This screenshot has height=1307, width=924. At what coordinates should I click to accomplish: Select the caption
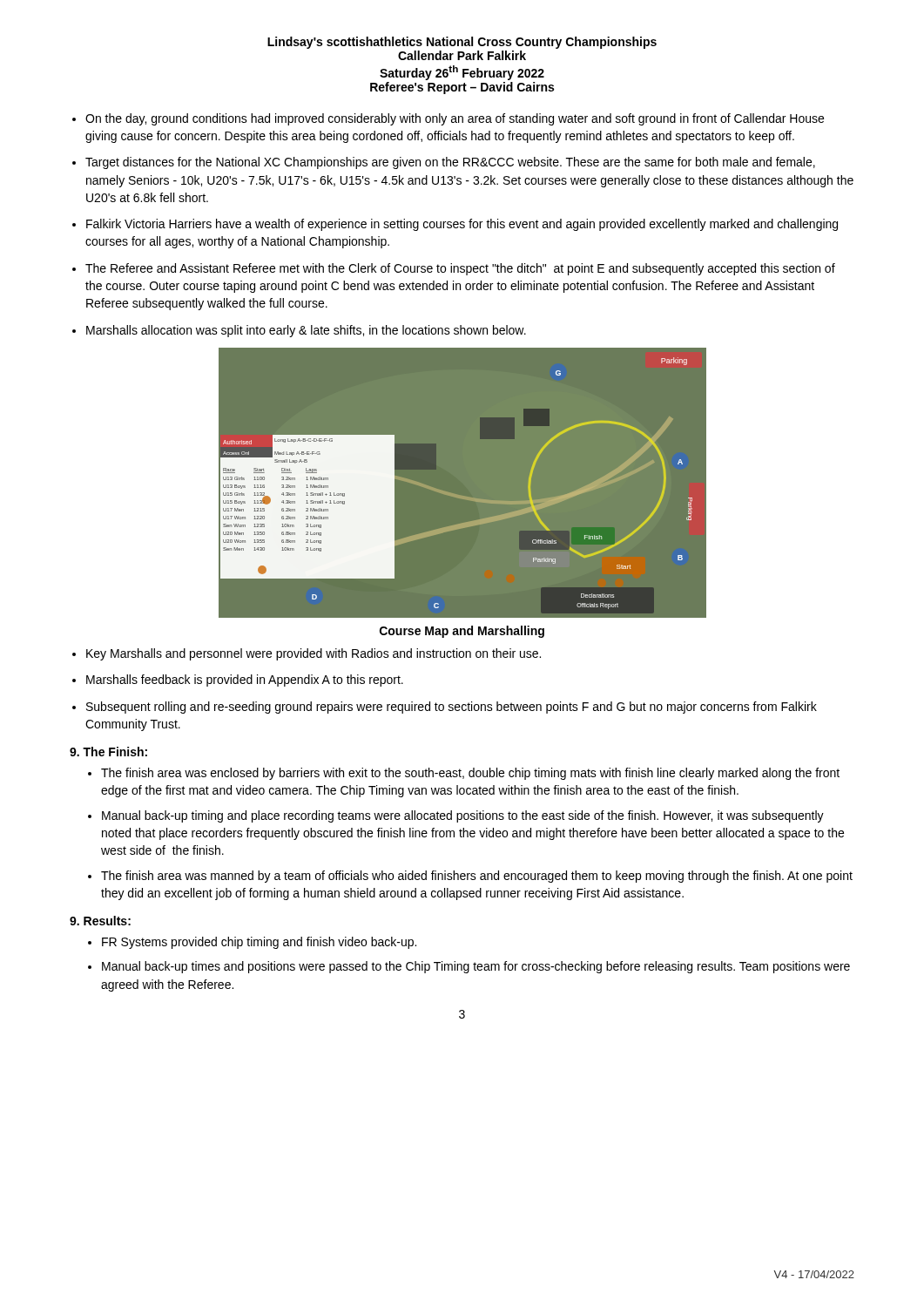point(462,631)
